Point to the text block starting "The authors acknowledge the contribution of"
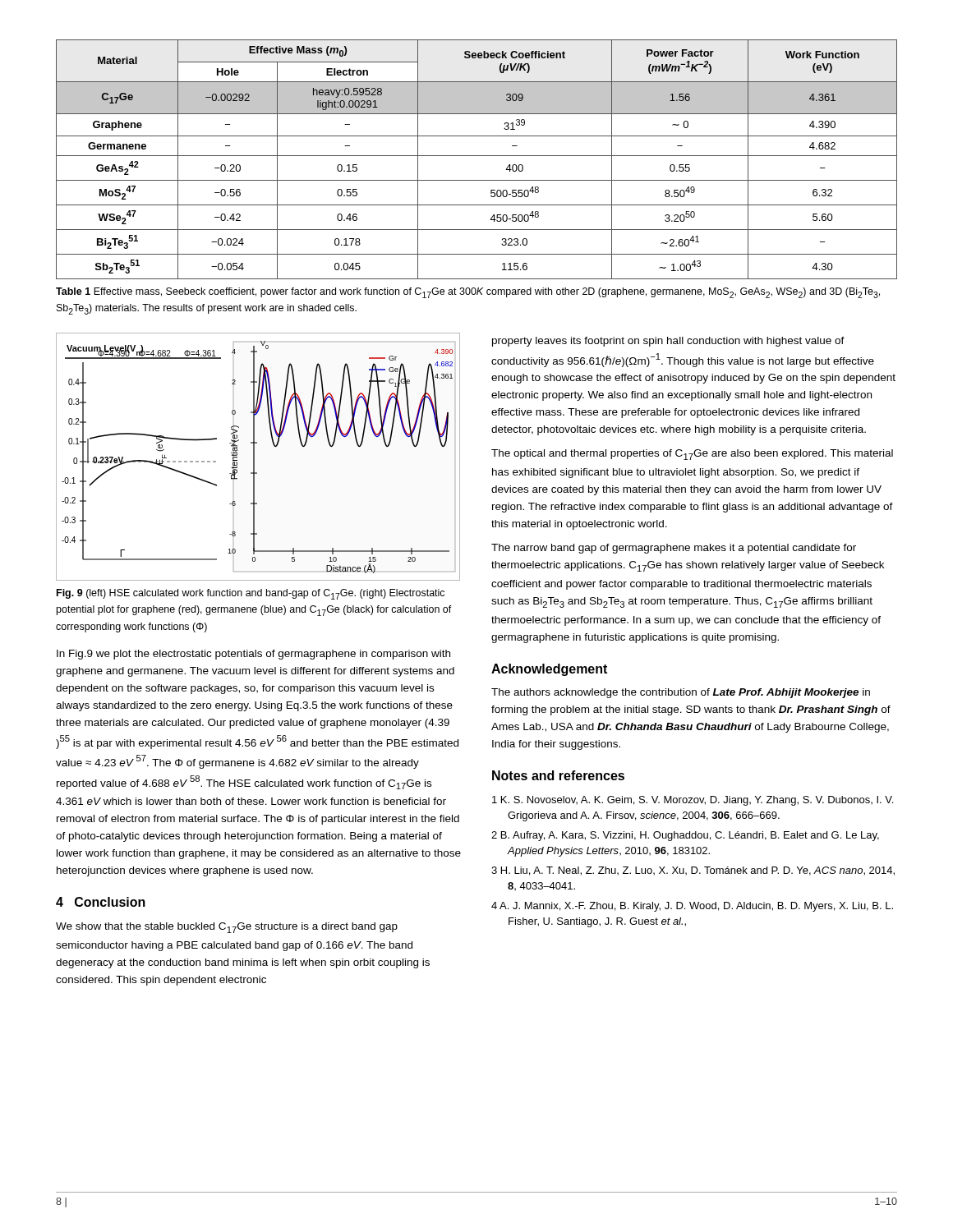Screen dimensions: 1232x953 (694, 719)
